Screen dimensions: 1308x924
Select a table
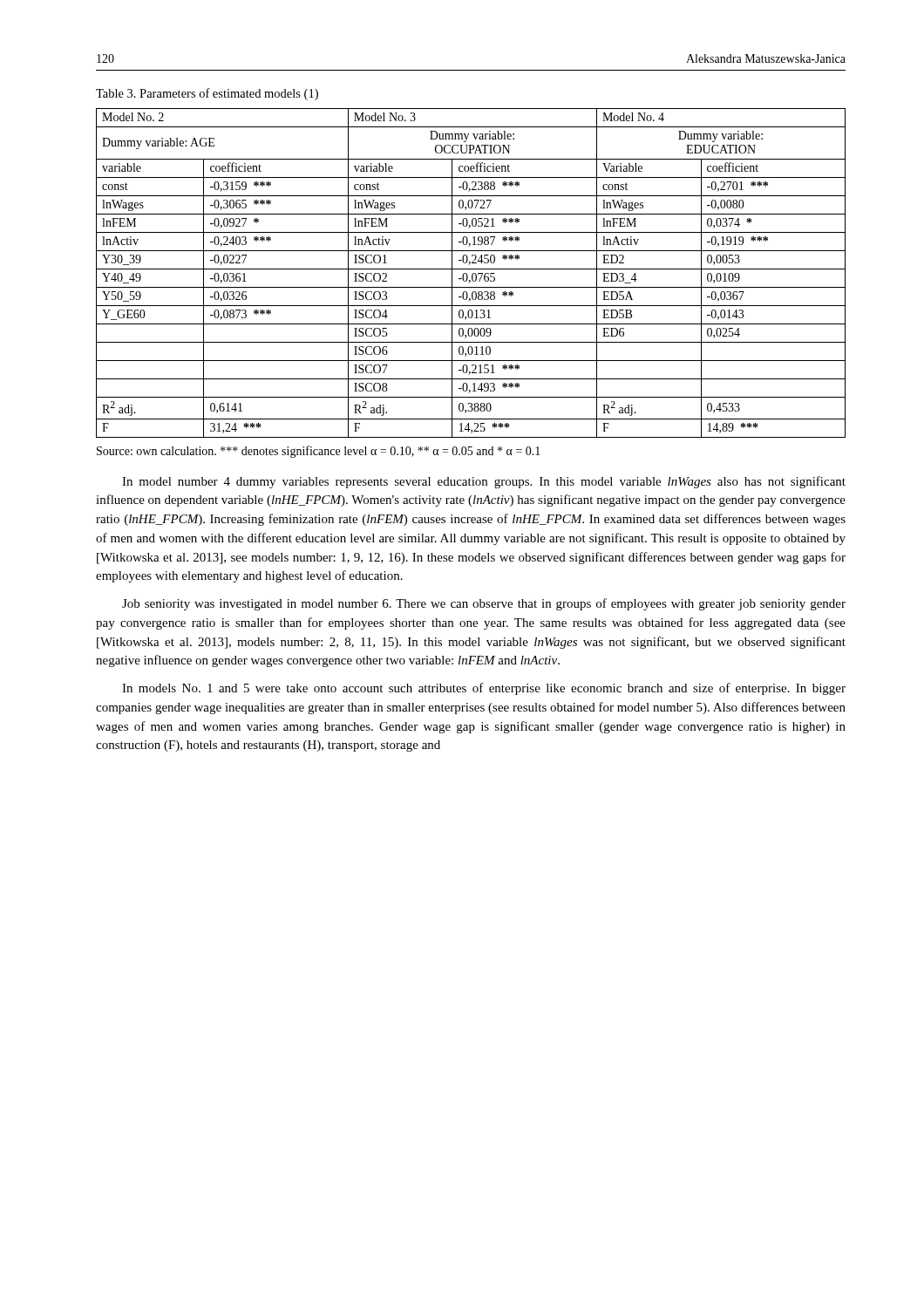[471, 273]
